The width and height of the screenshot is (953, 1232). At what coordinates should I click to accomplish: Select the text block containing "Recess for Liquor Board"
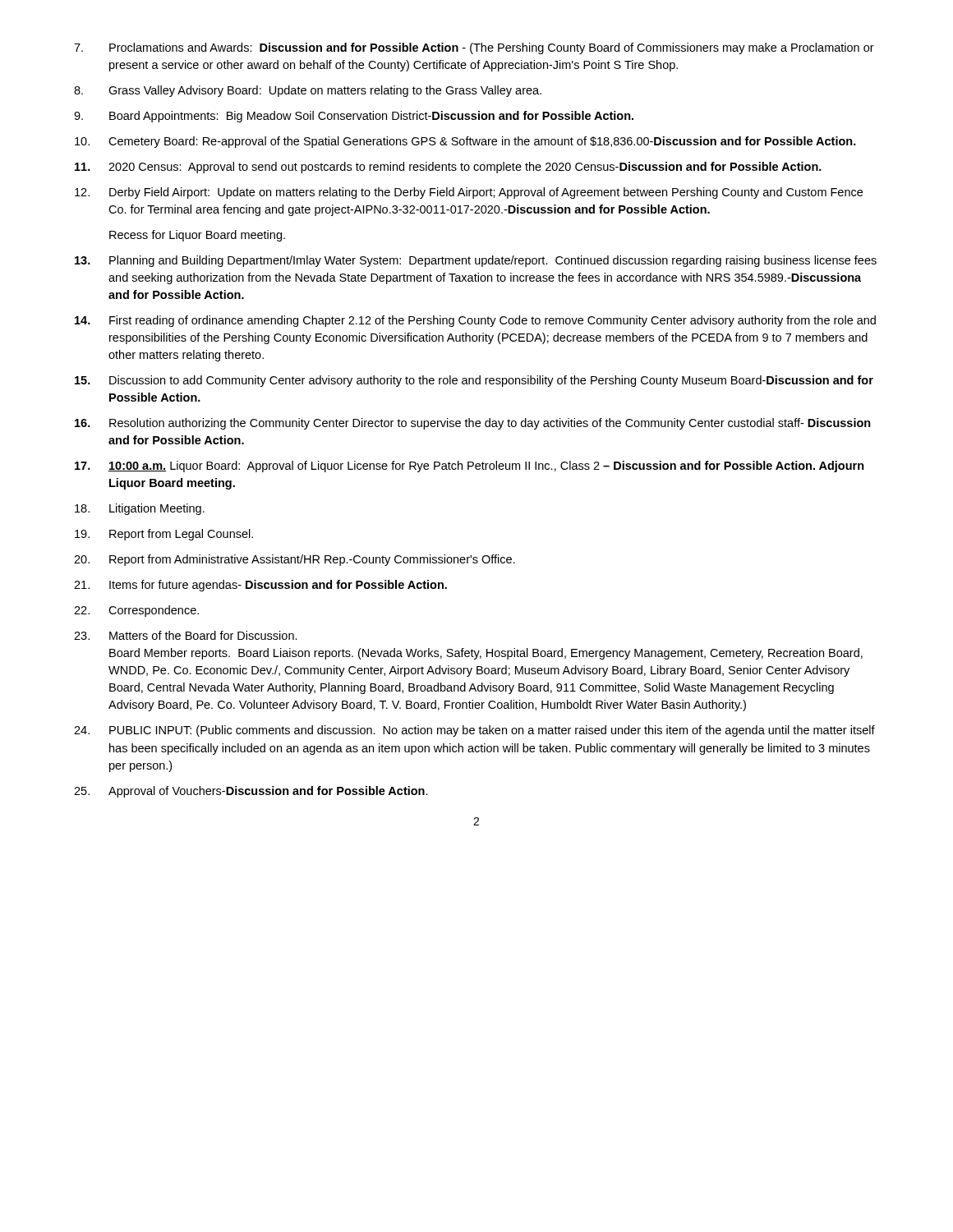[197, 235]
